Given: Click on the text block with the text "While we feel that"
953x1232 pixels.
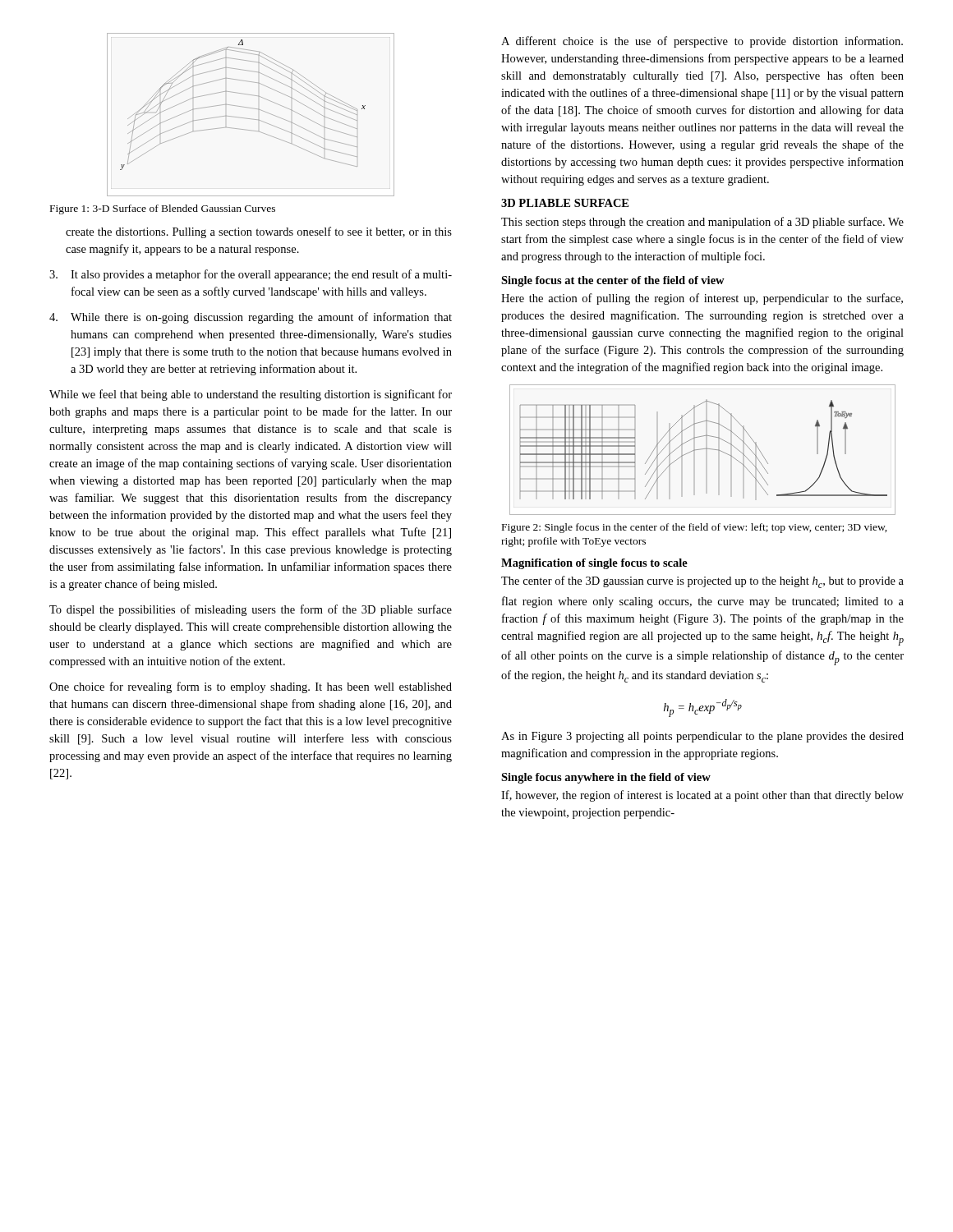Looking at the screenshot, I should 251,490.
